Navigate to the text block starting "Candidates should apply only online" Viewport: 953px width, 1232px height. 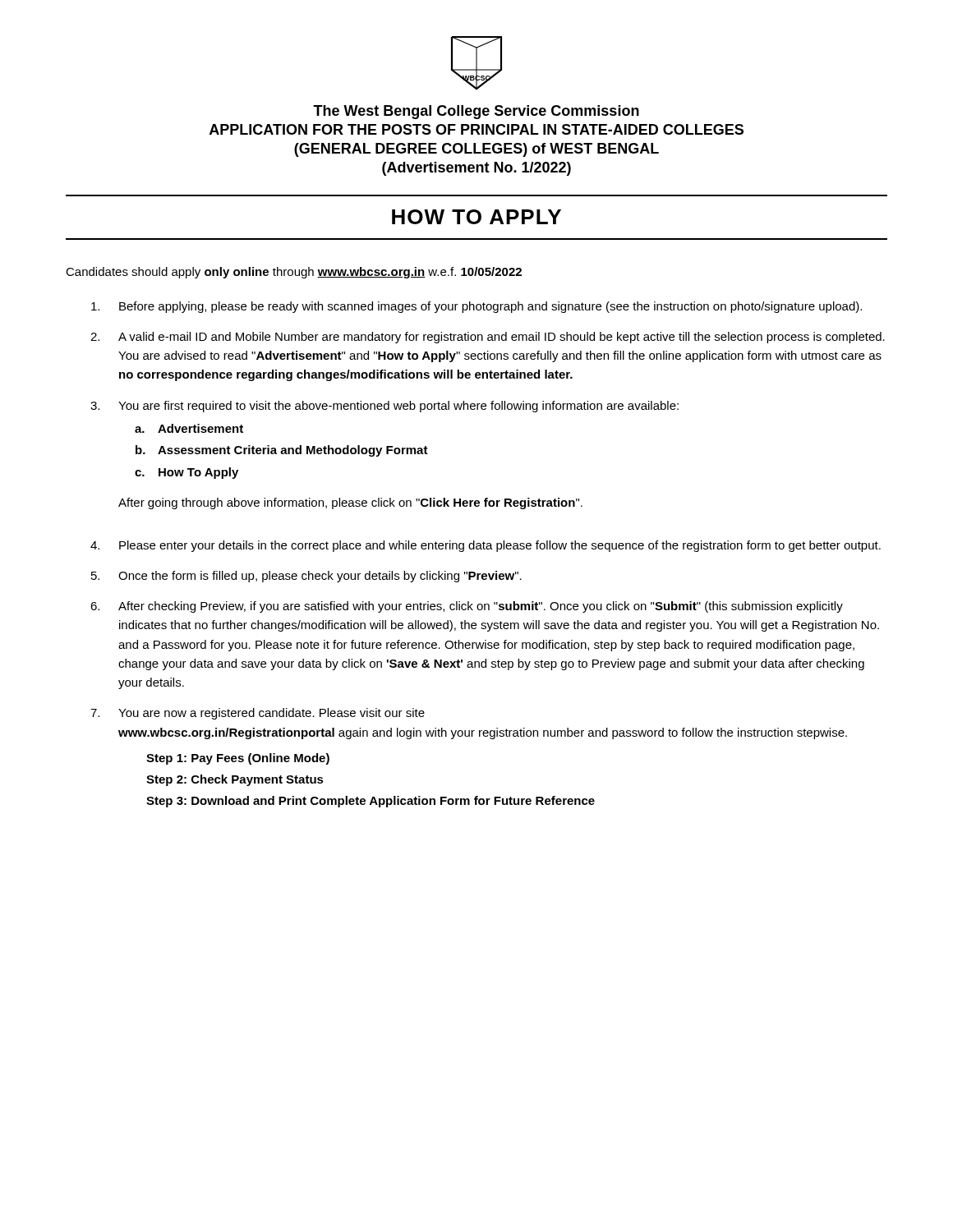pos(294,271)
